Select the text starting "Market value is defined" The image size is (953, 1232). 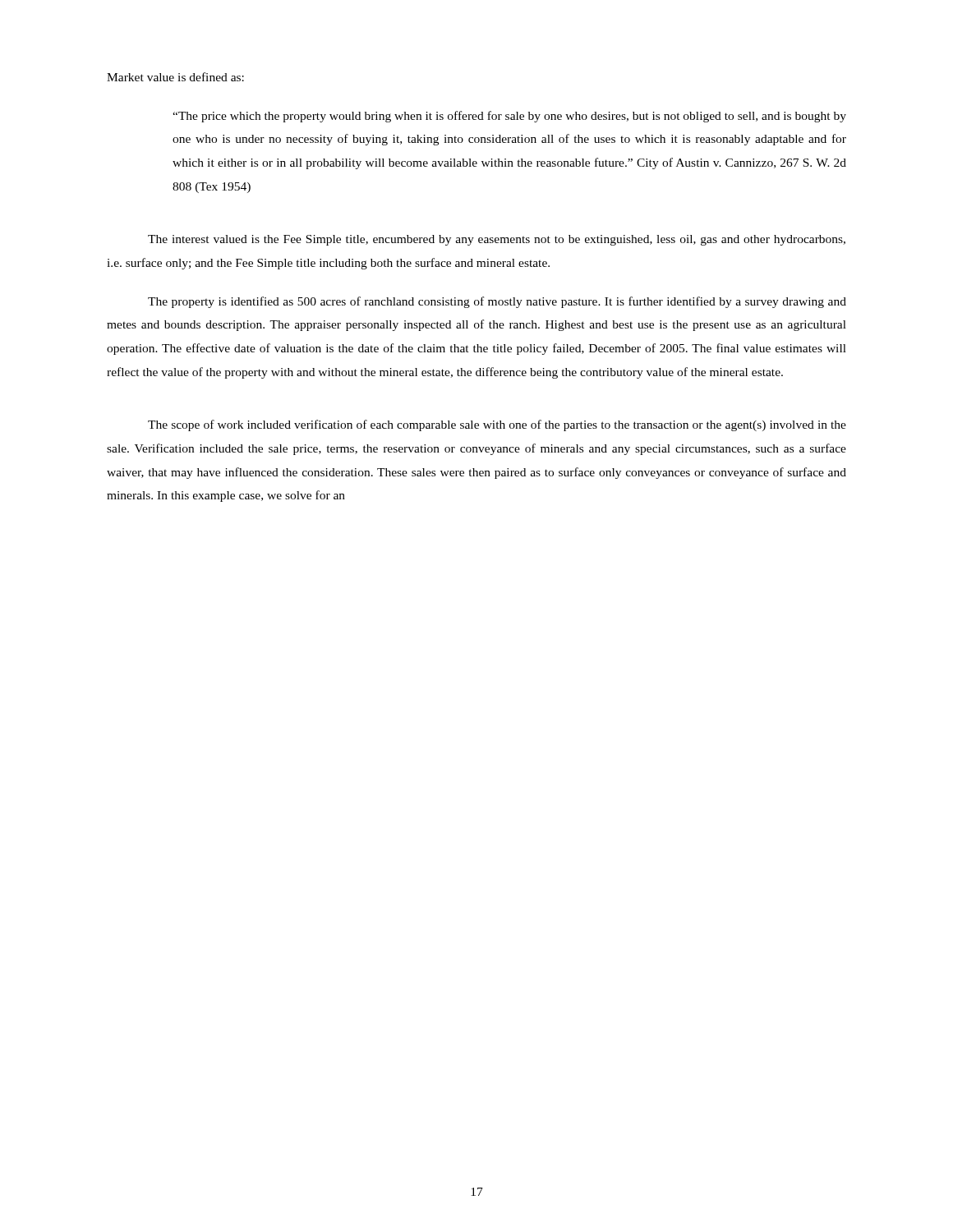pyautogui.click(x=176, y=77)
